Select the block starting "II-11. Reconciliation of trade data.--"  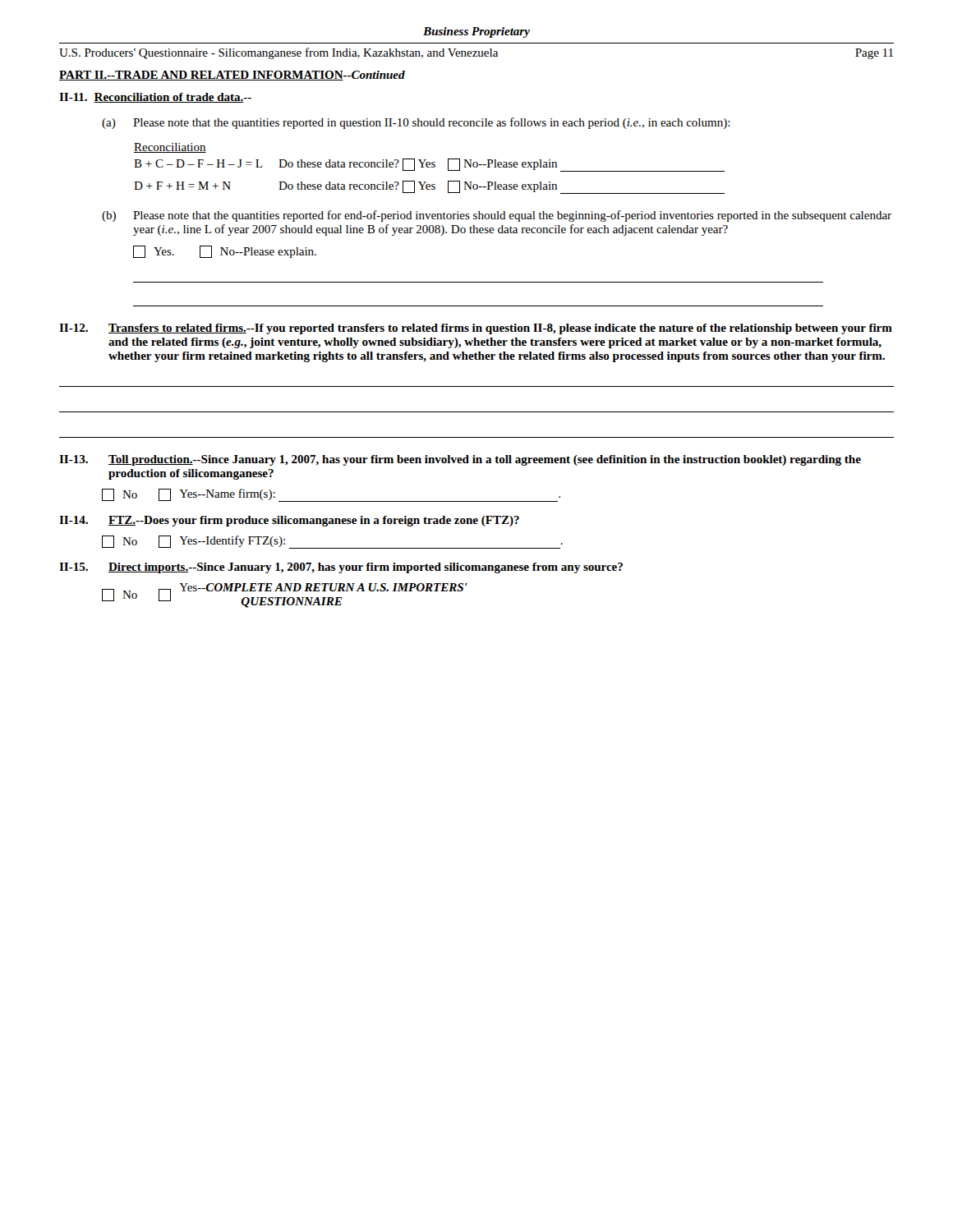(x=155, y=97)
